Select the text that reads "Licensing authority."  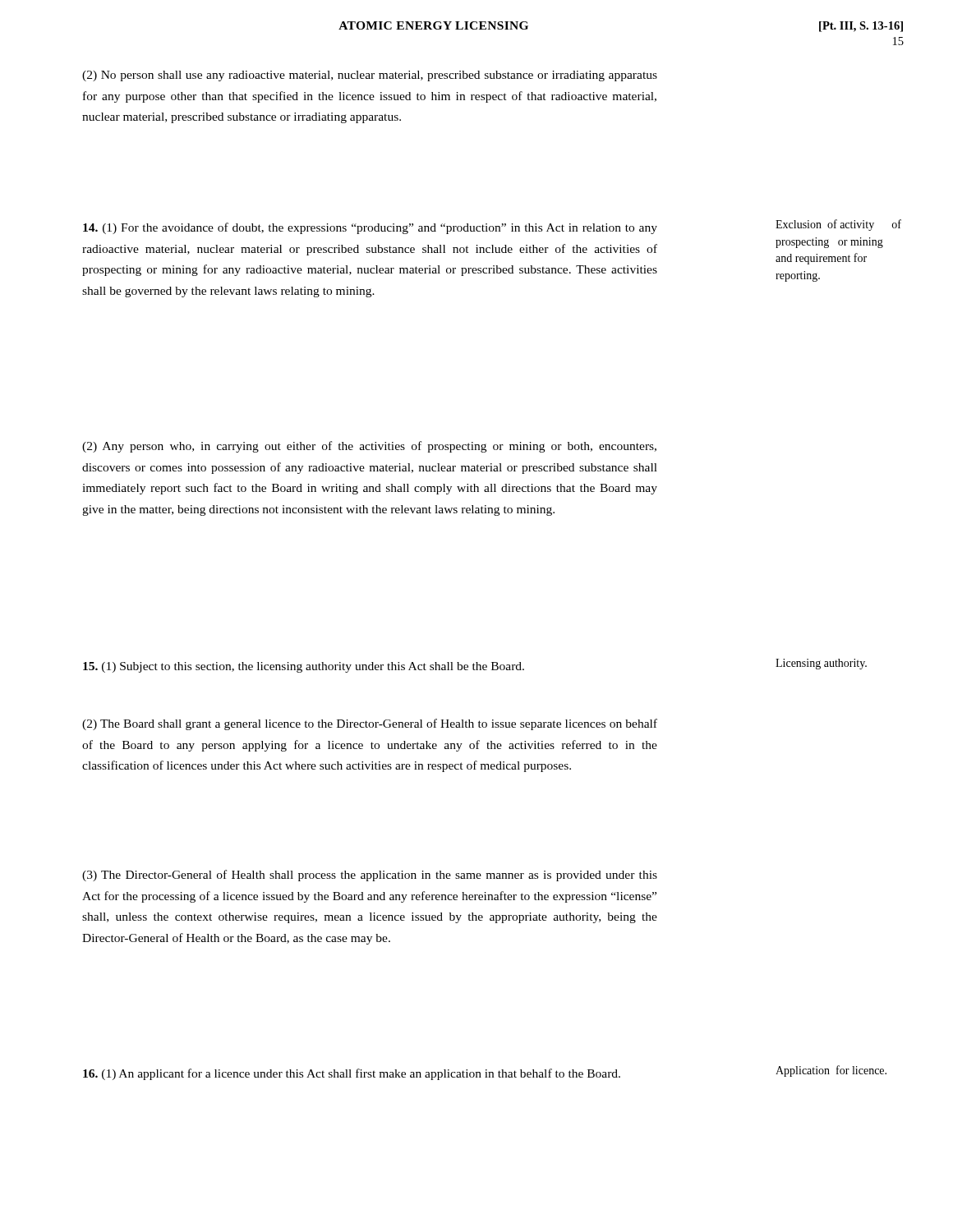point(821,663)
